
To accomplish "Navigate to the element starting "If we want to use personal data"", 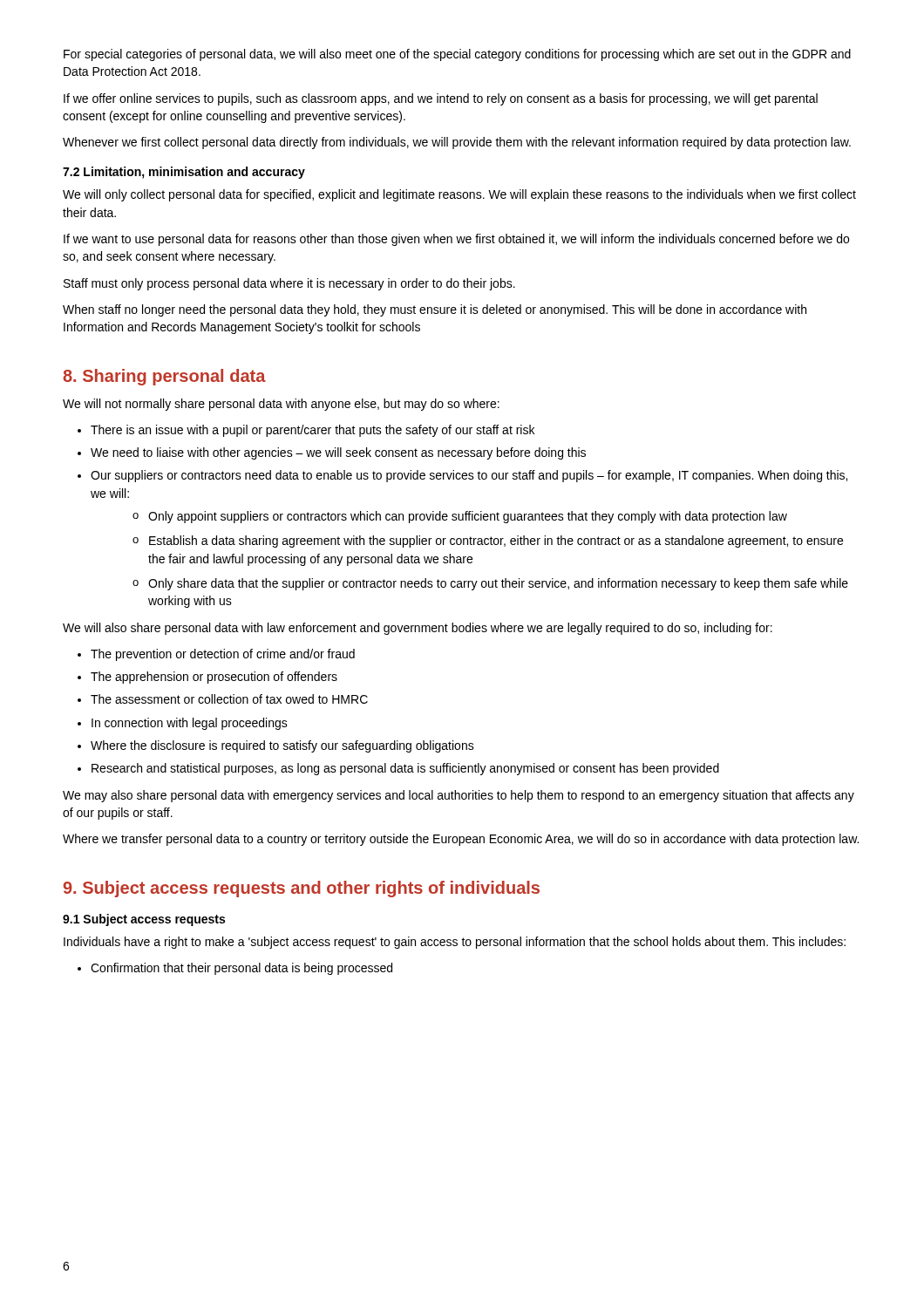I will (462, 248).
